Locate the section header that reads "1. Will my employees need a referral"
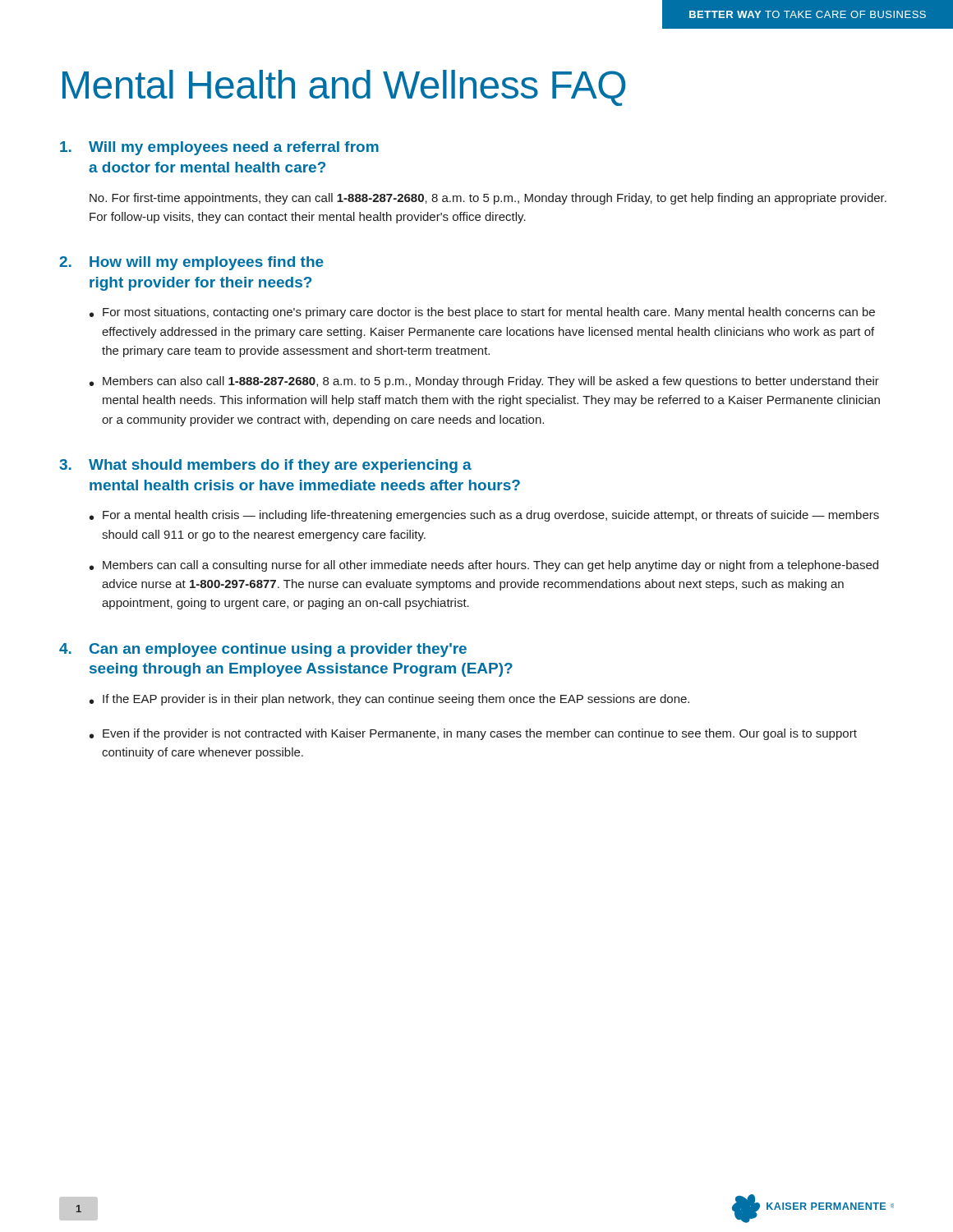 219,148
